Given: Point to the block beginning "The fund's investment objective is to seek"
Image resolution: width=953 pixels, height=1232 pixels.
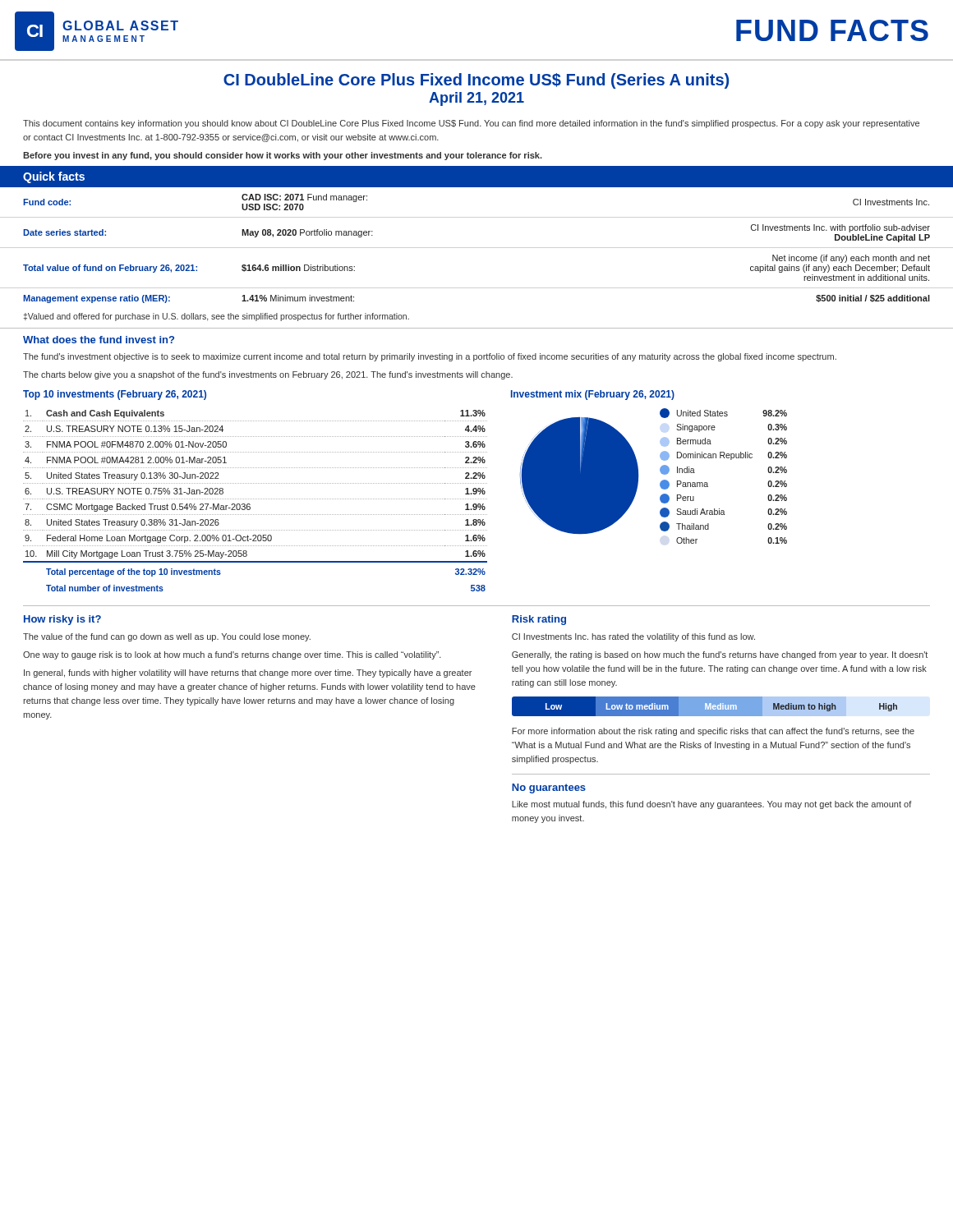Looking at the screenshot, I should pos(430,357).
